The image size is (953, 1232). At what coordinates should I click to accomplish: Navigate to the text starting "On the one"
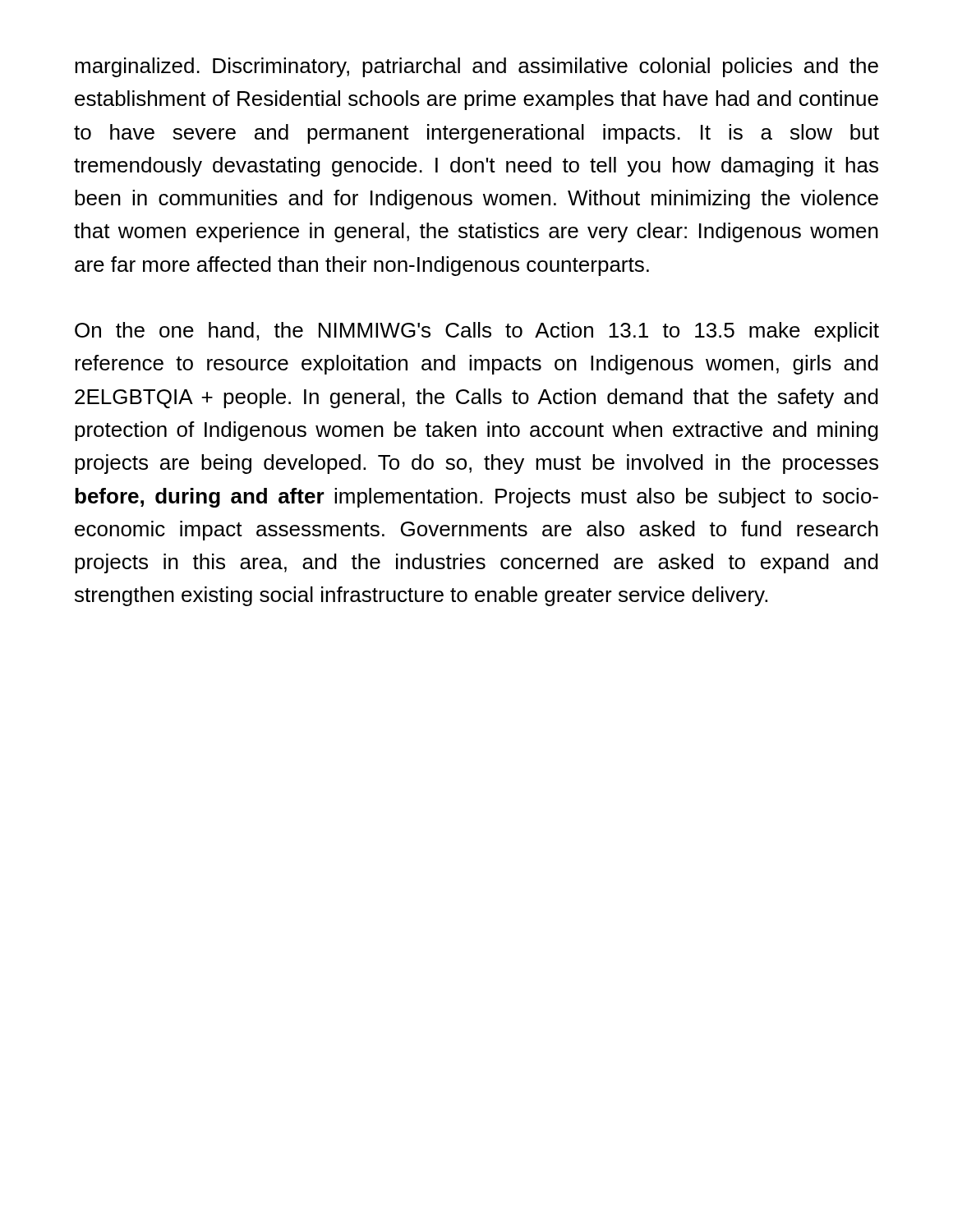(x=476, y=463)
